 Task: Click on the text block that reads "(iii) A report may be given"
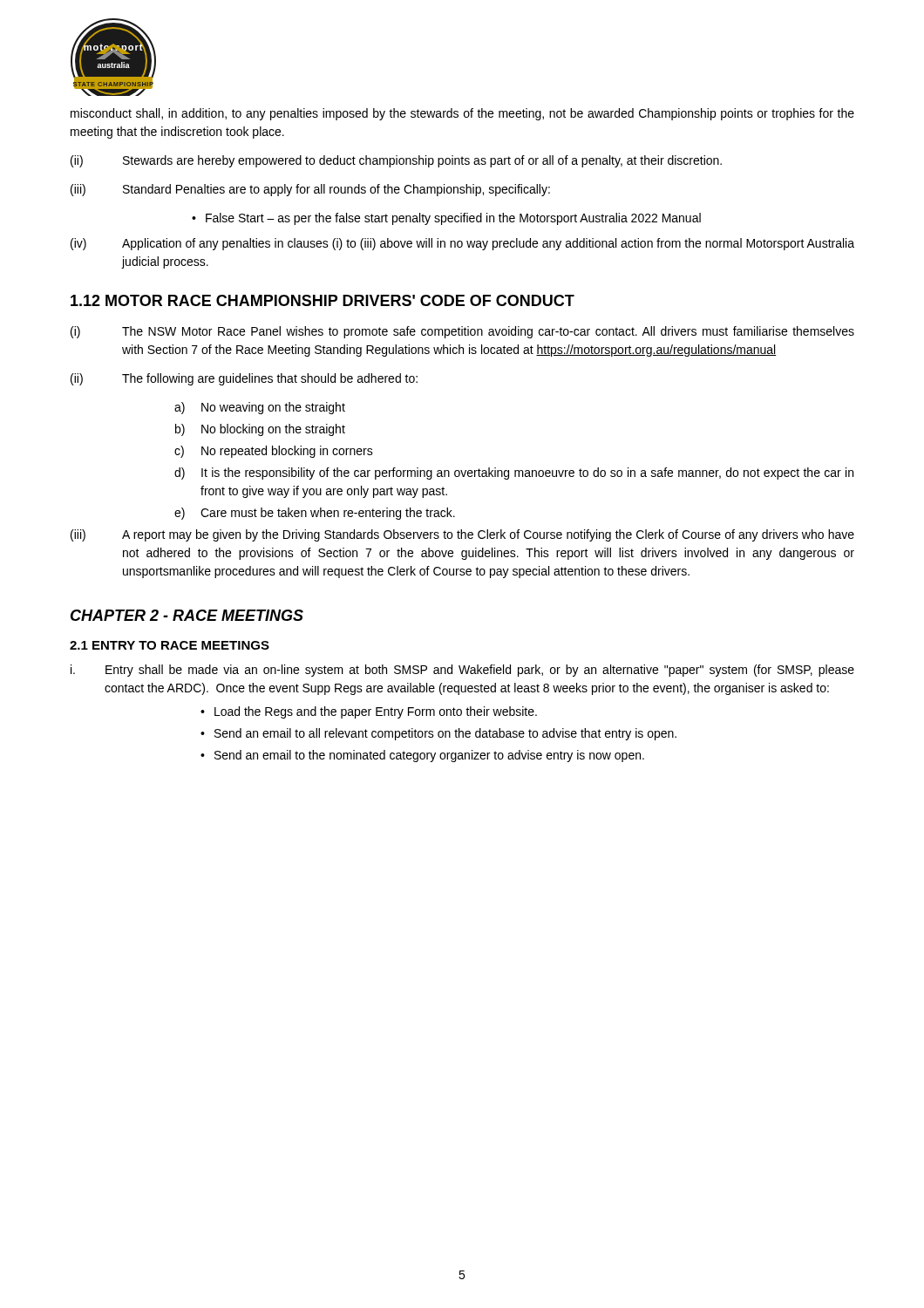point(462,553)
